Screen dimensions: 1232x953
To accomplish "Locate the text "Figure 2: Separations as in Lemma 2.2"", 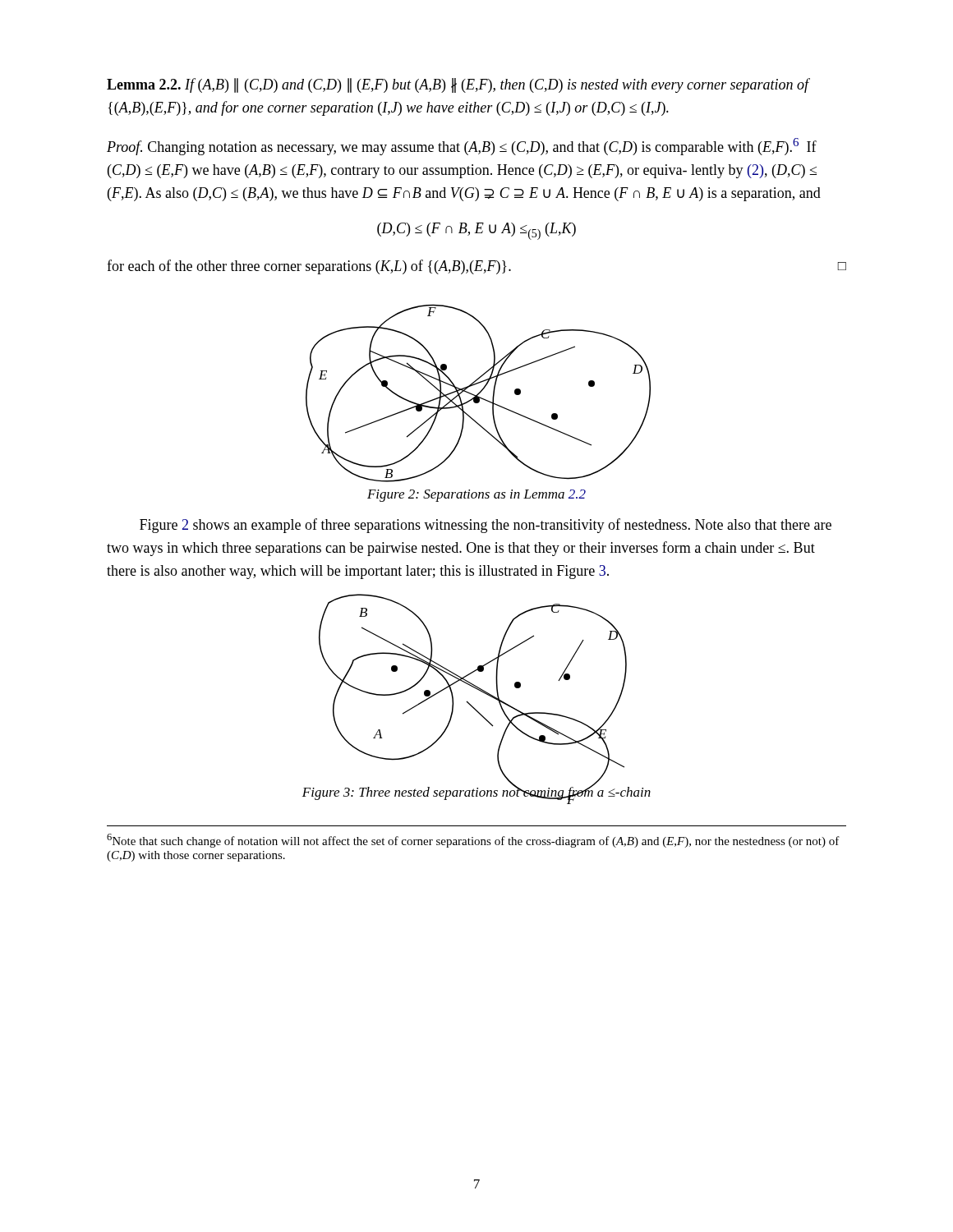I will click(476, 494).
